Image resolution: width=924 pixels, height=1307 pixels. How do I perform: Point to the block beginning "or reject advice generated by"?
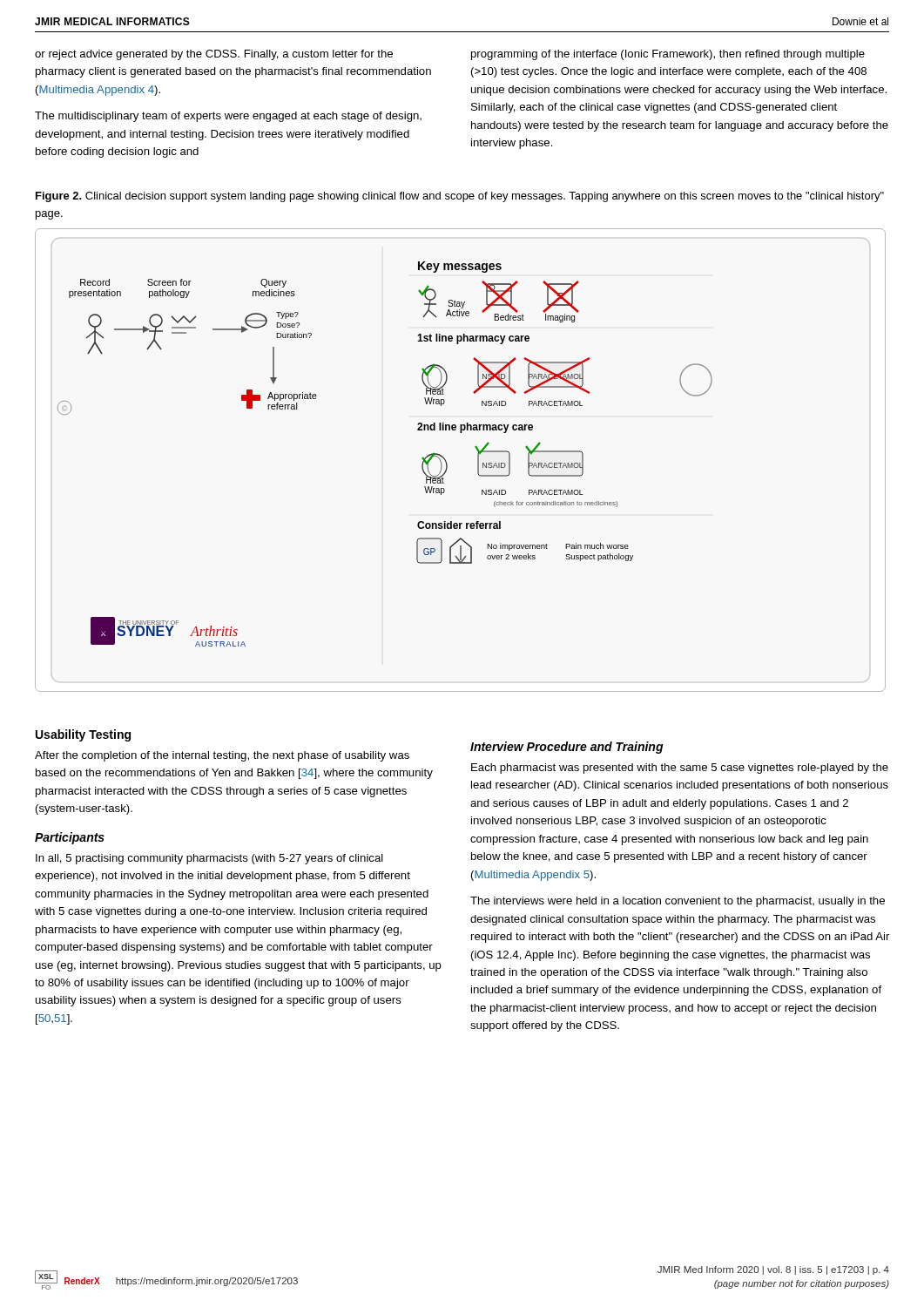click(233, 71)
